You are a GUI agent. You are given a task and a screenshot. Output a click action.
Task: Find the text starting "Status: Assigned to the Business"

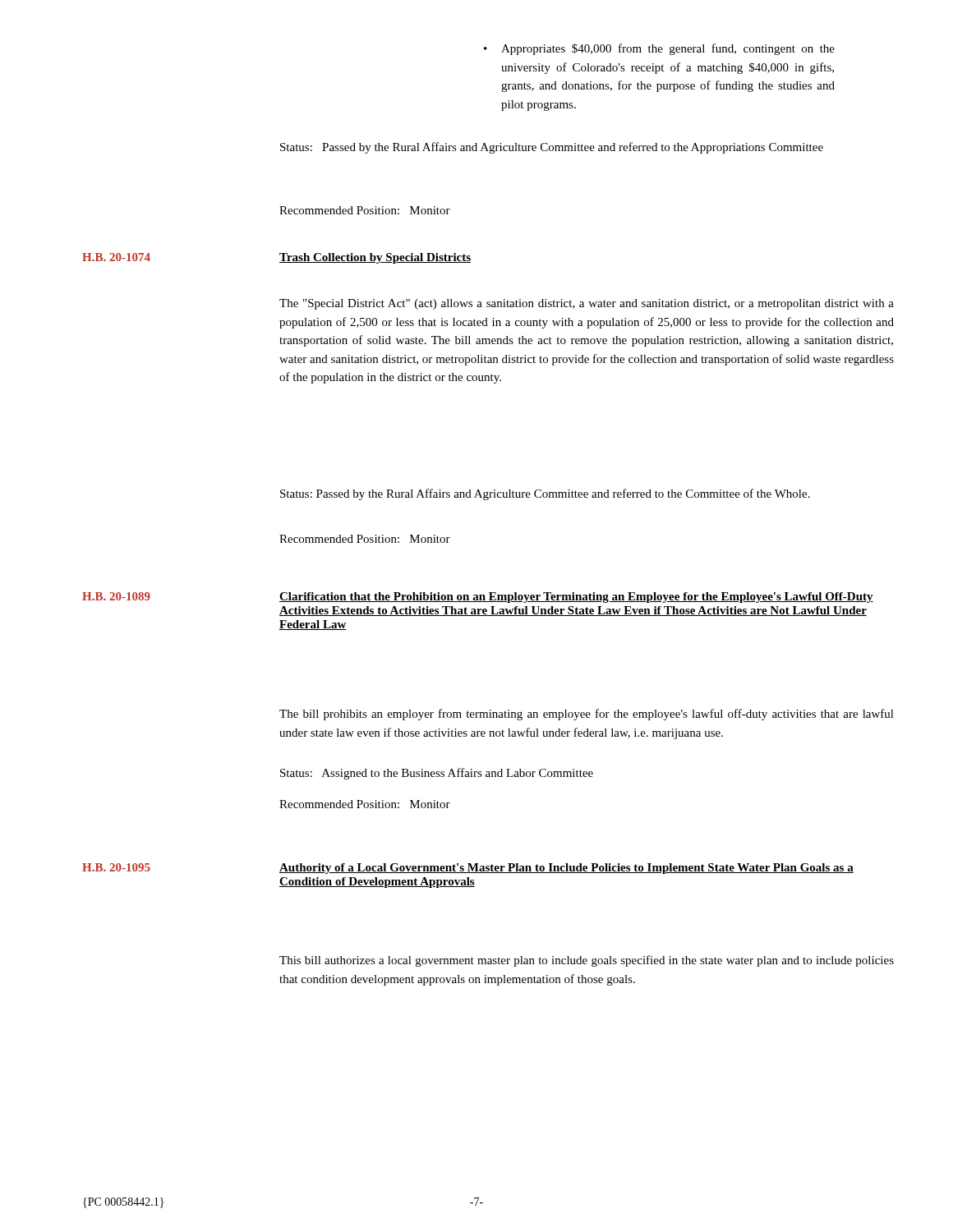tap(436, 773)
